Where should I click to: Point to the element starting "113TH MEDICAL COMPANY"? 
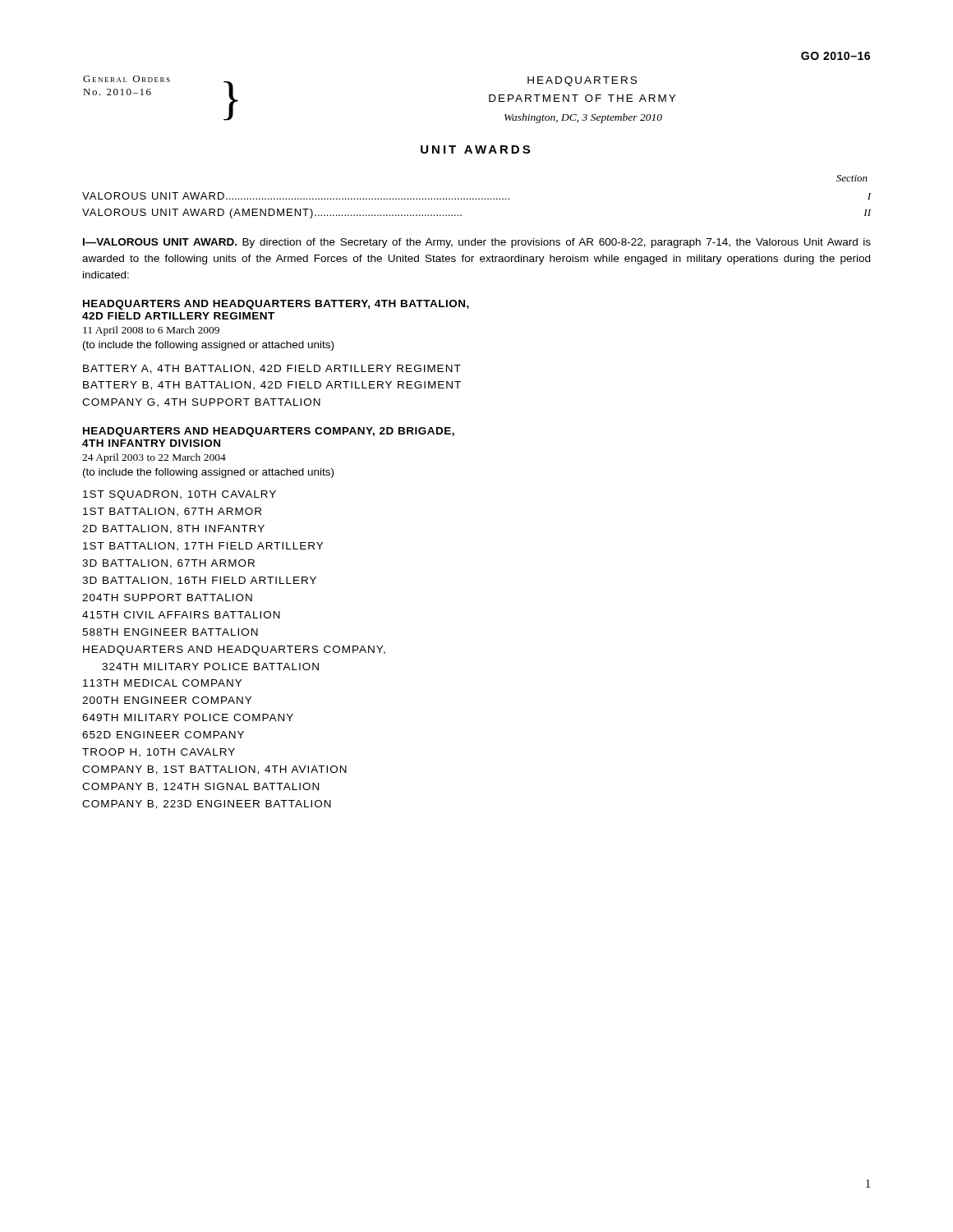163,683
